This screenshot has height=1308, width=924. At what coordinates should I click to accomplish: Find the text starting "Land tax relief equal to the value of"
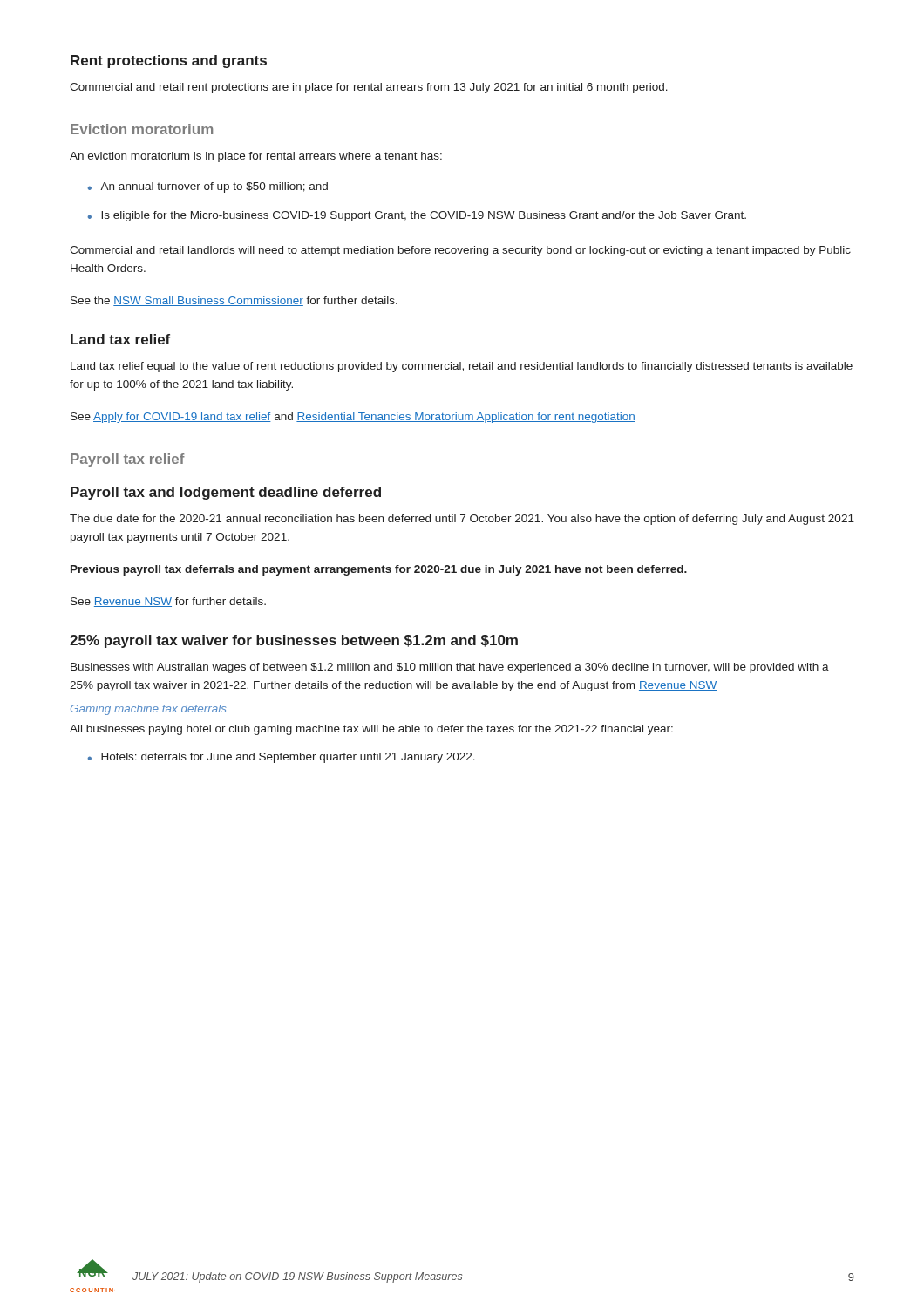461,375
